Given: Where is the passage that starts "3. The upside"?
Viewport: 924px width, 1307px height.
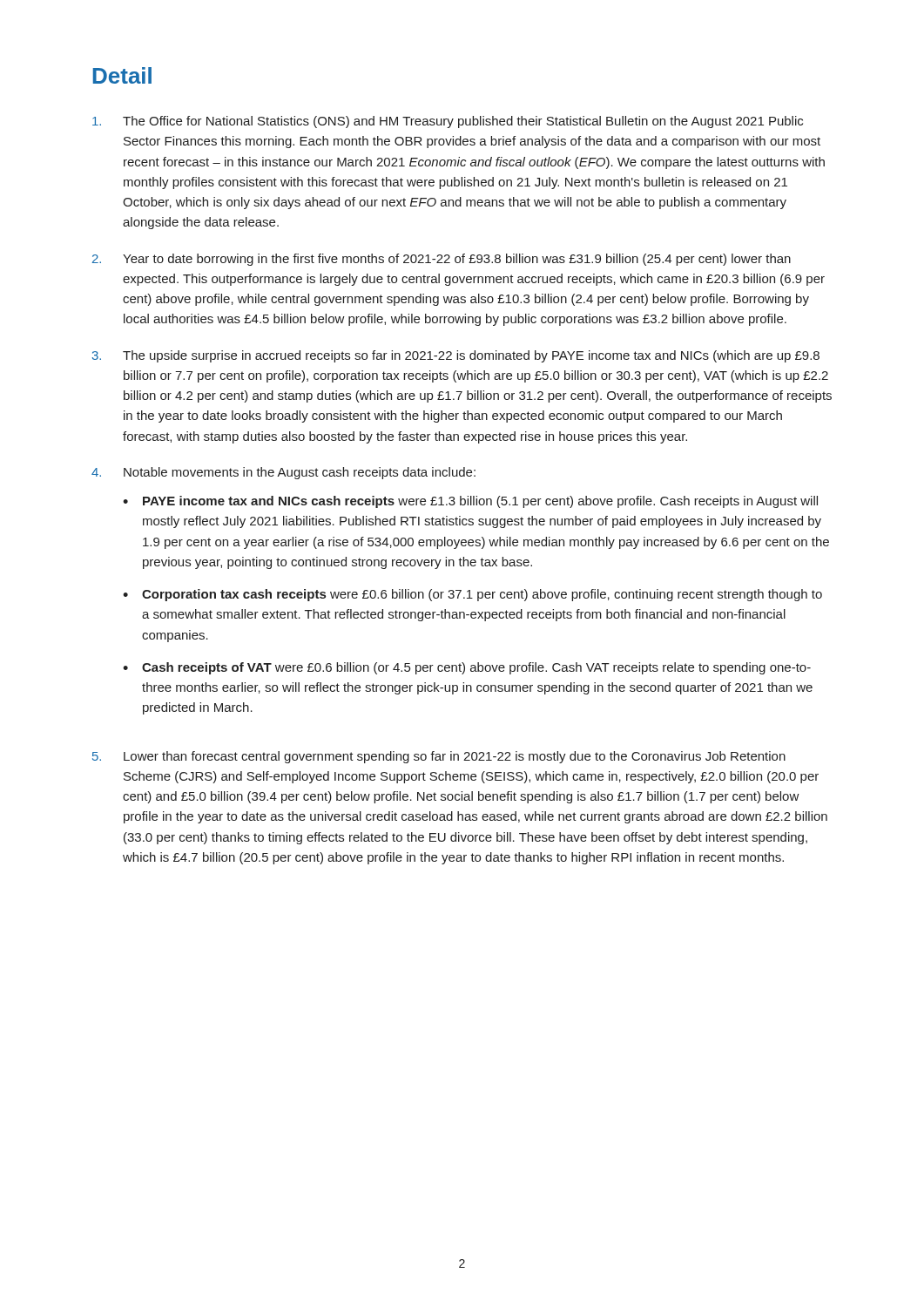Looking at the screenshot, I should (462, 395).
